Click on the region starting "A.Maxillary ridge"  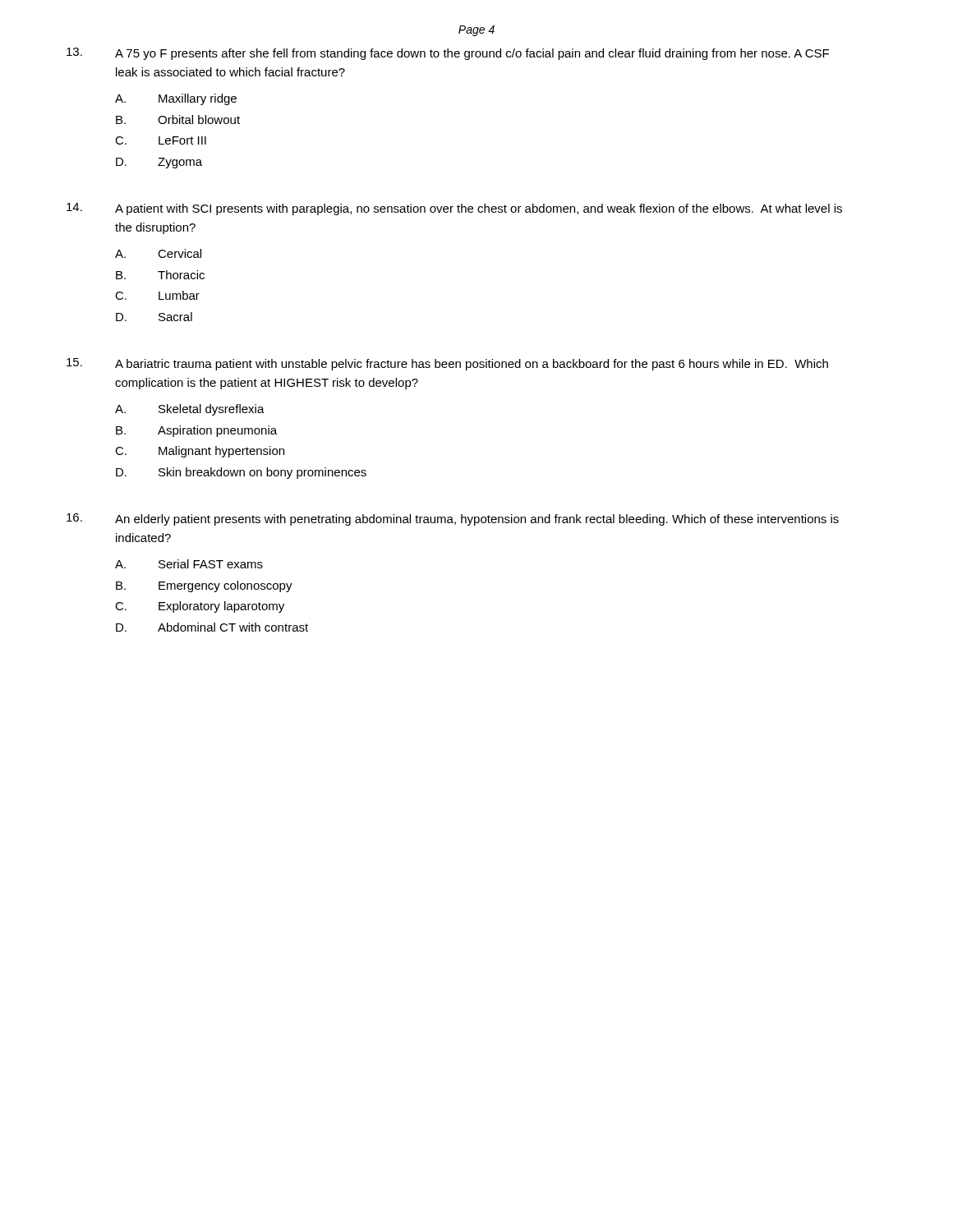176,99
